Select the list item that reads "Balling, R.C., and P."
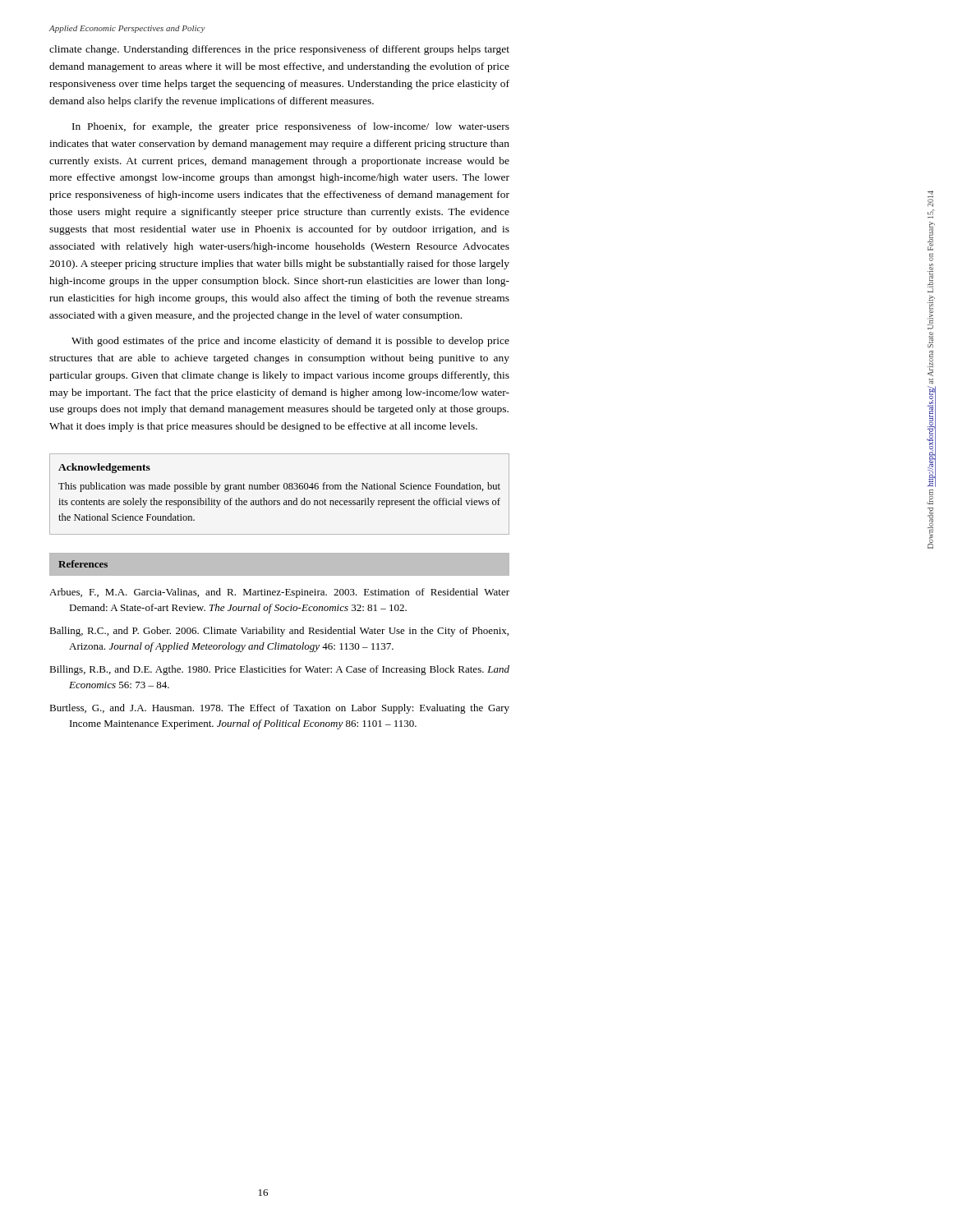 pyautogui.click(x=279, y=638)
